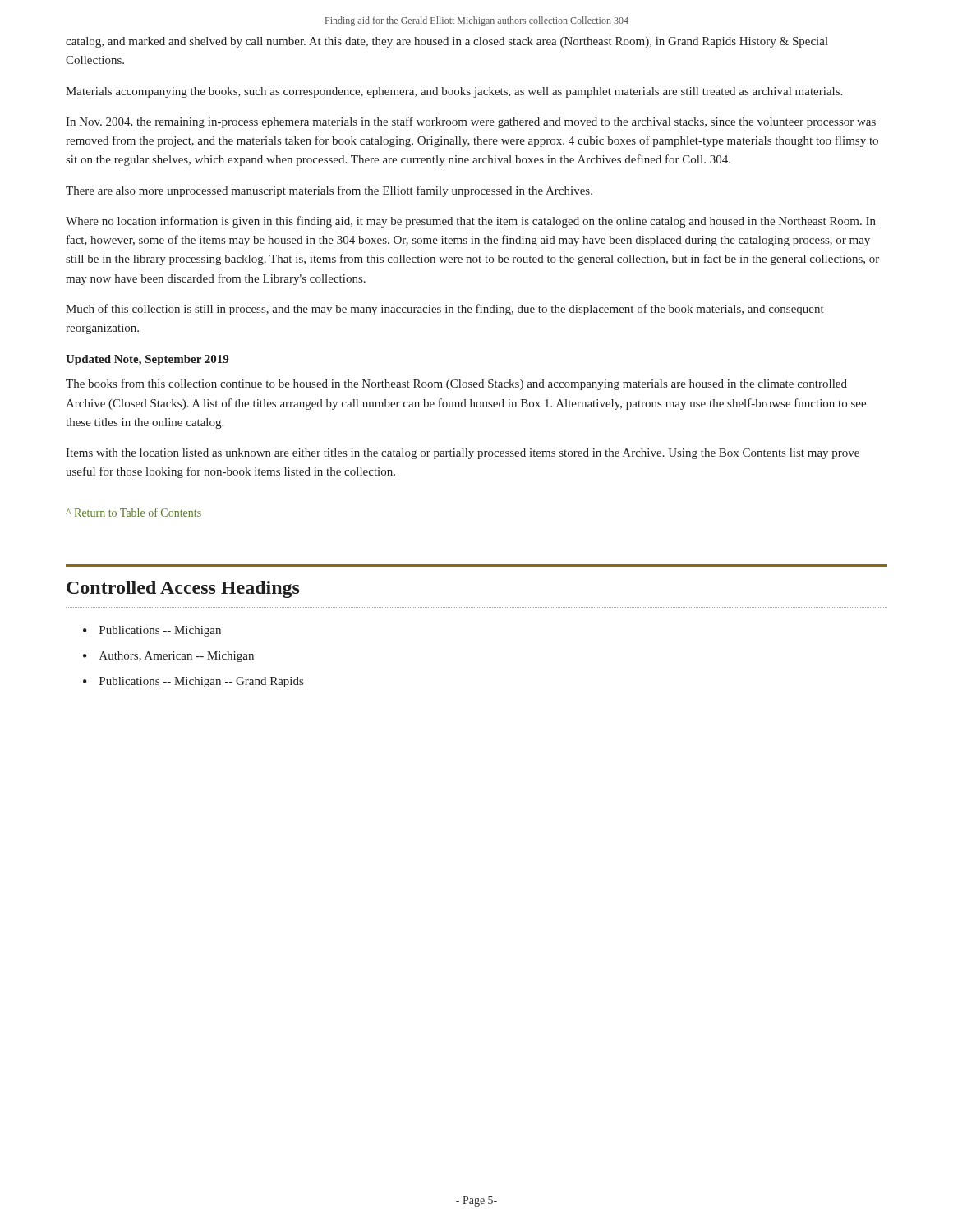
Task: Click where it says "Controlled Access Headings"
Action: 183,587
